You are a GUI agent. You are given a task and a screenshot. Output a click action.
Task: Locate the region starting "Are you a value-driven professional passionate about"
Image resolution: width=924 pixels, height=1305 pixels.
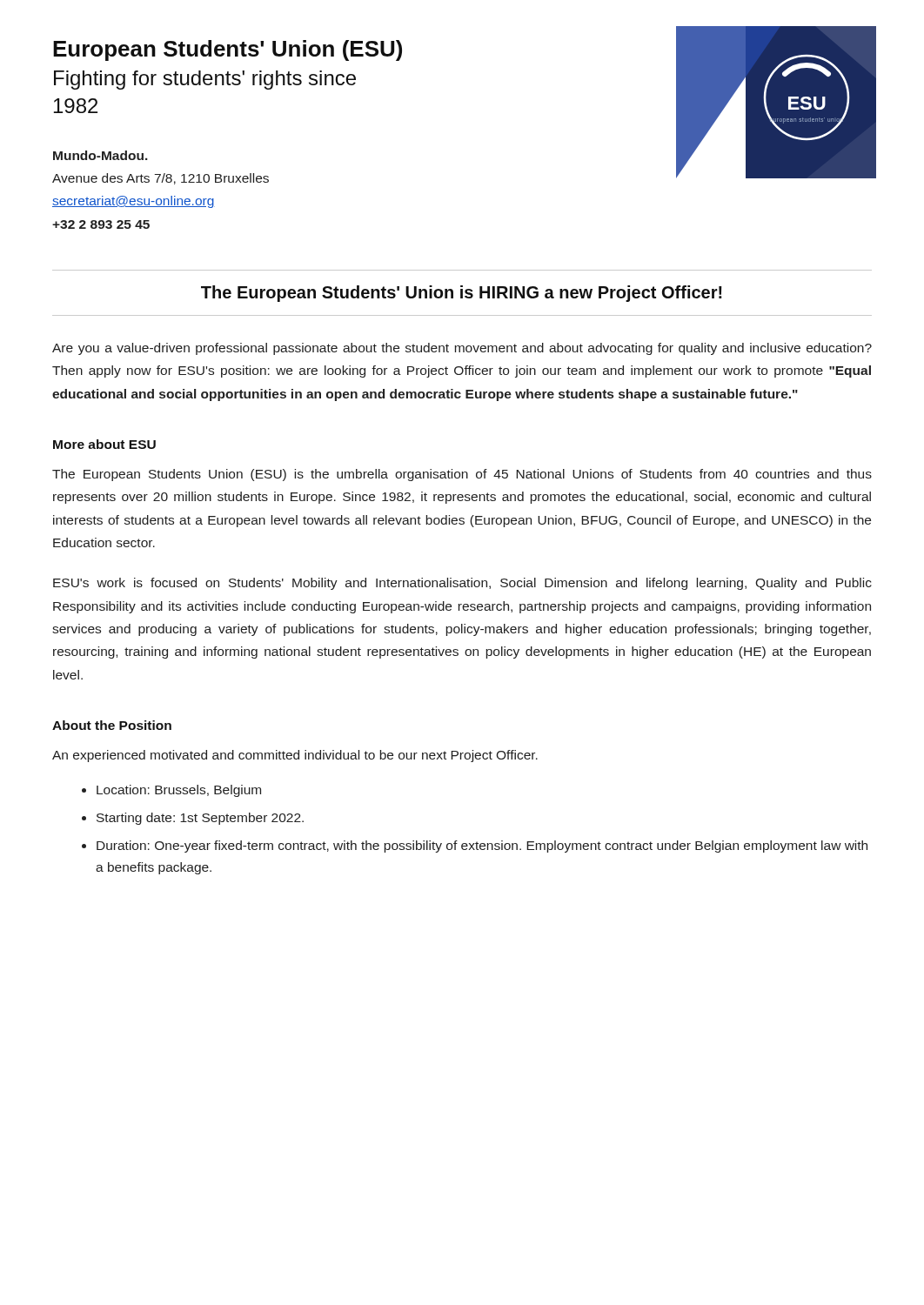[x=462, y=370]
